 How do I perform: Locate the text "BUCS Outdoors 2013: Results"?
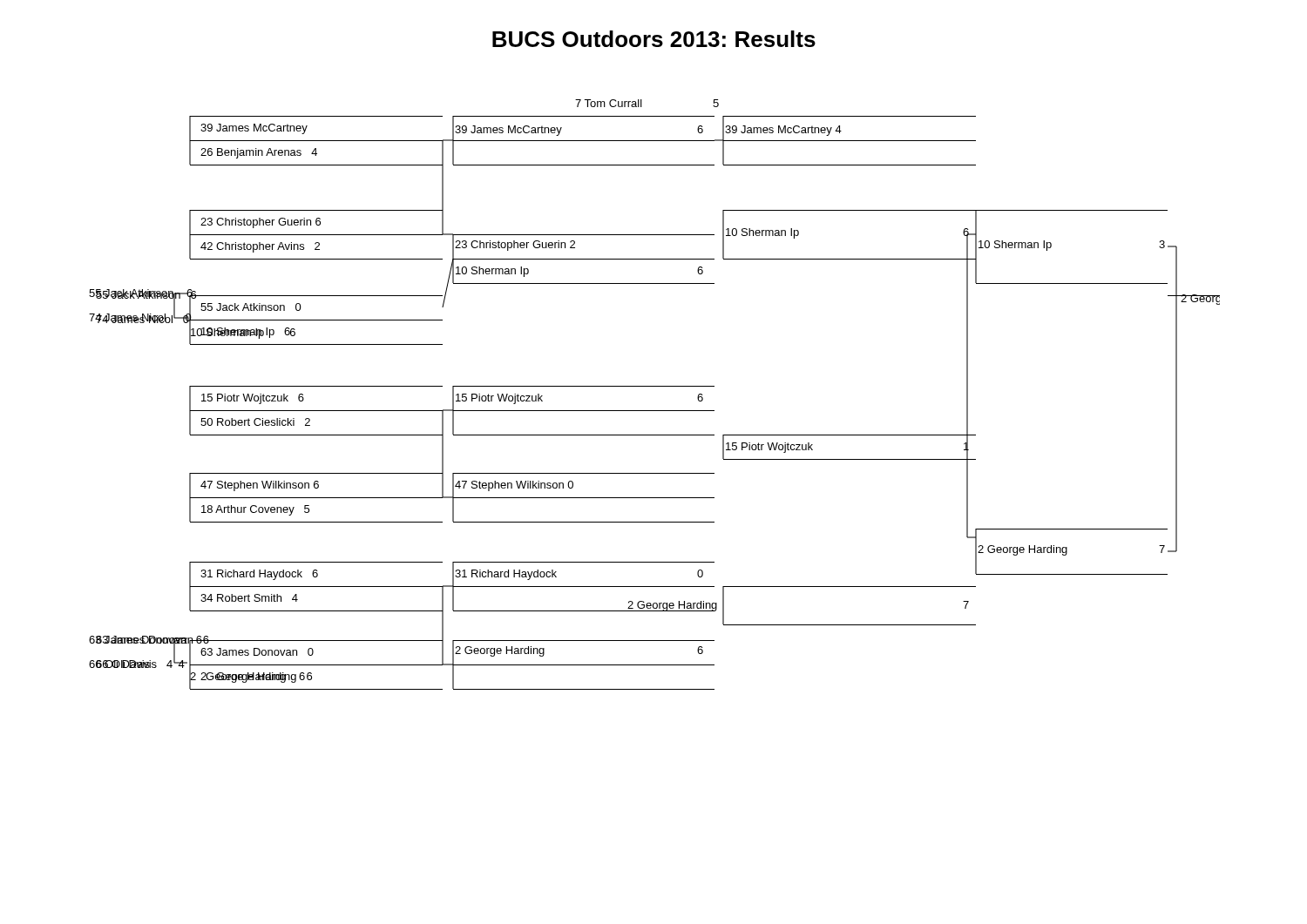(x=654, y=39)
